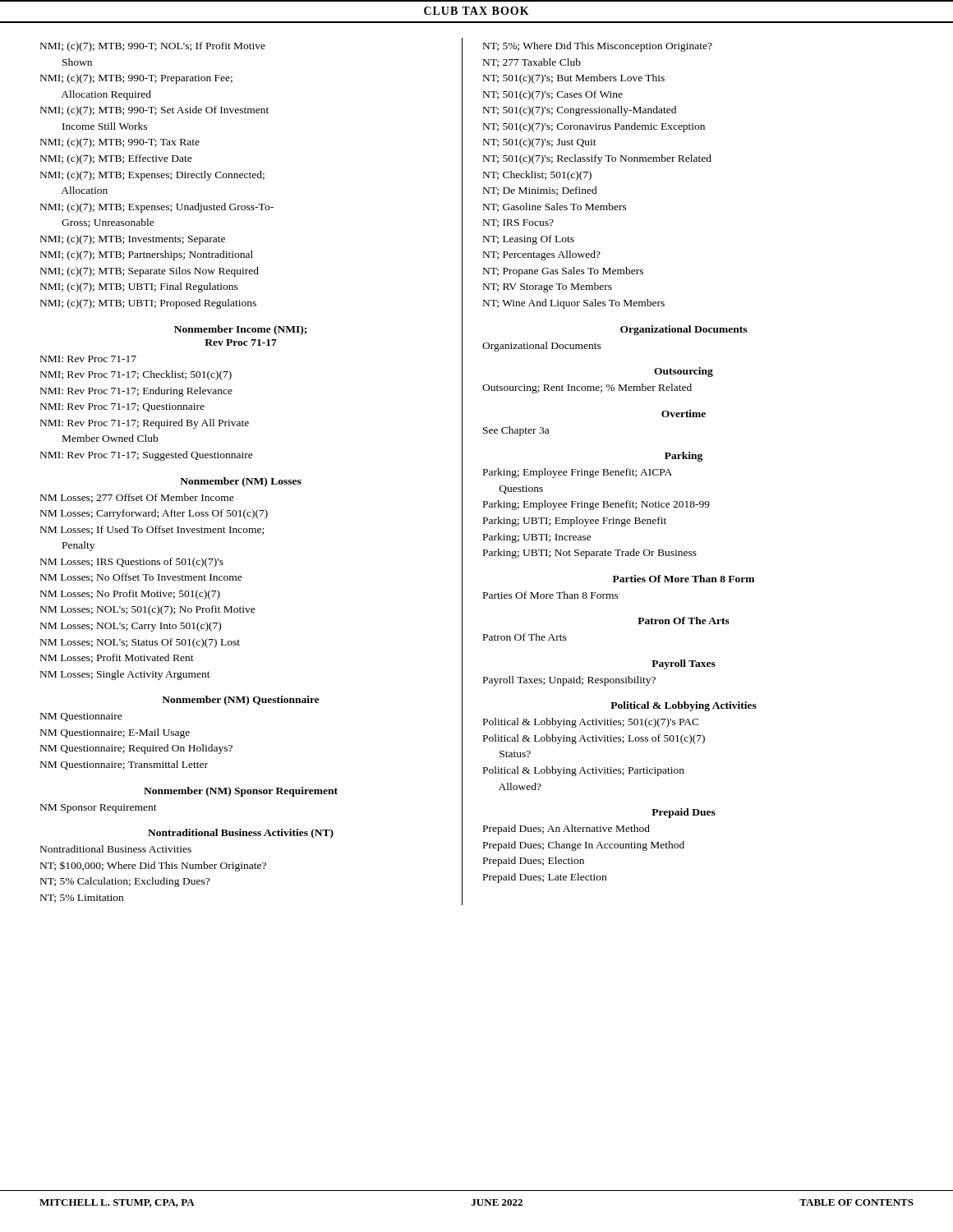Click on the region starting "Parking; UBTI; Increase"
The height and width of the screenshot is (1232, 953).
(537, 536)
